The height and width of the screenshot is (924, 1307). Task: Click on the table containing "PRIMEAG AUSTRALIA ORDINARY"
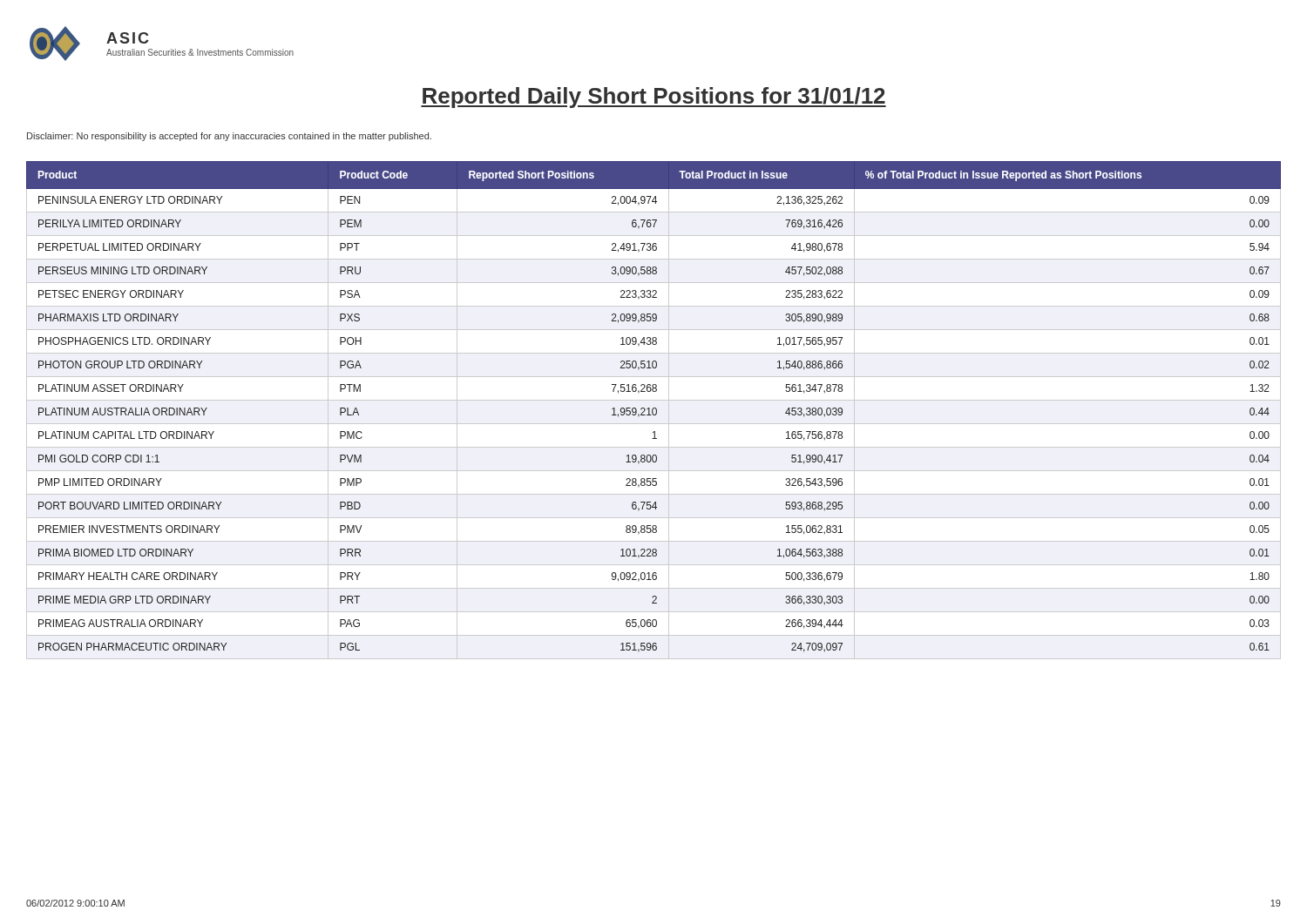click(654, 410)
